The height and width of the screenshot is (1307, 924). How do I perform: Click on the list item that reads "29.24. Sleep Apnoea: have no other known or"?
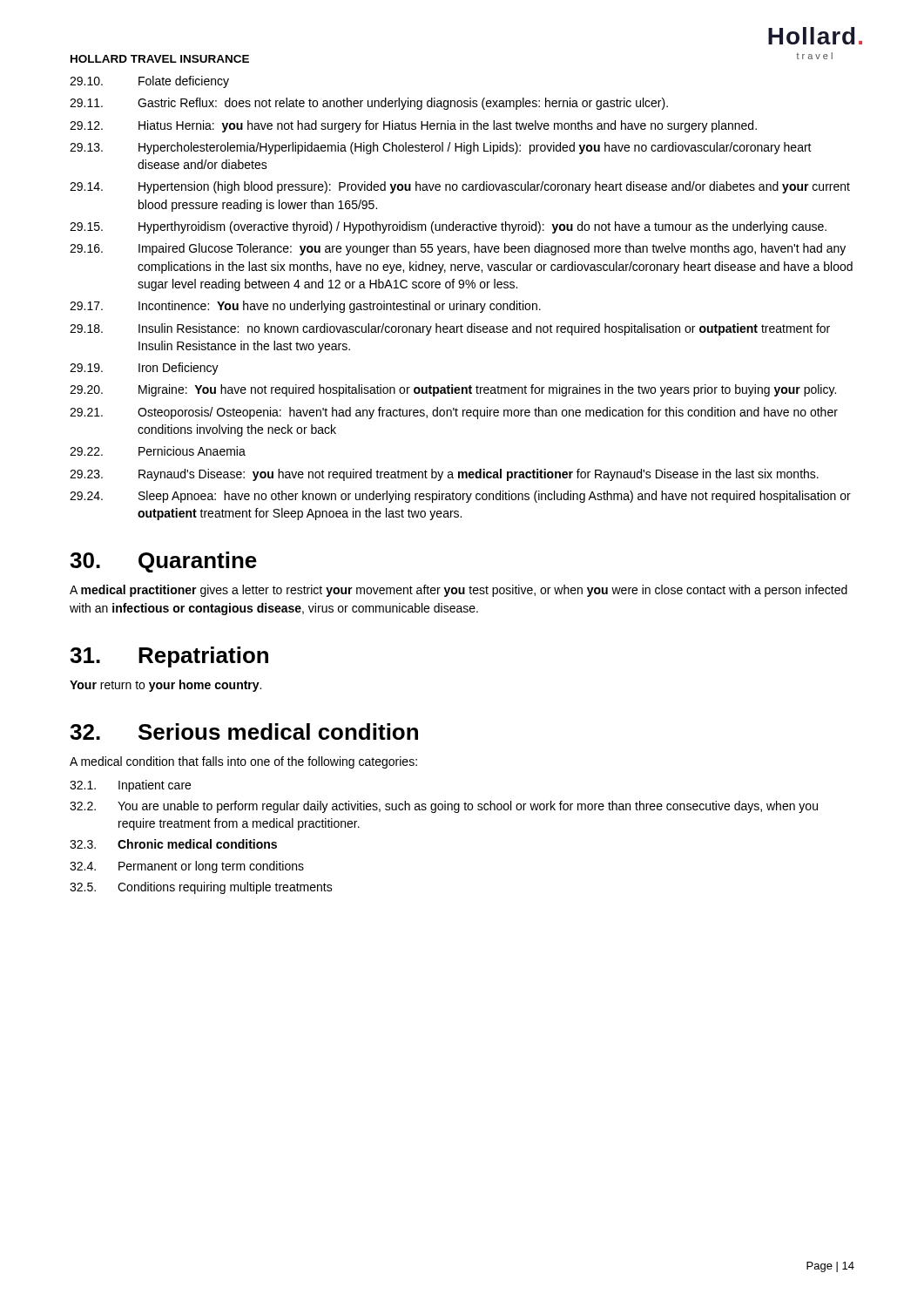(x=462, y=505)
